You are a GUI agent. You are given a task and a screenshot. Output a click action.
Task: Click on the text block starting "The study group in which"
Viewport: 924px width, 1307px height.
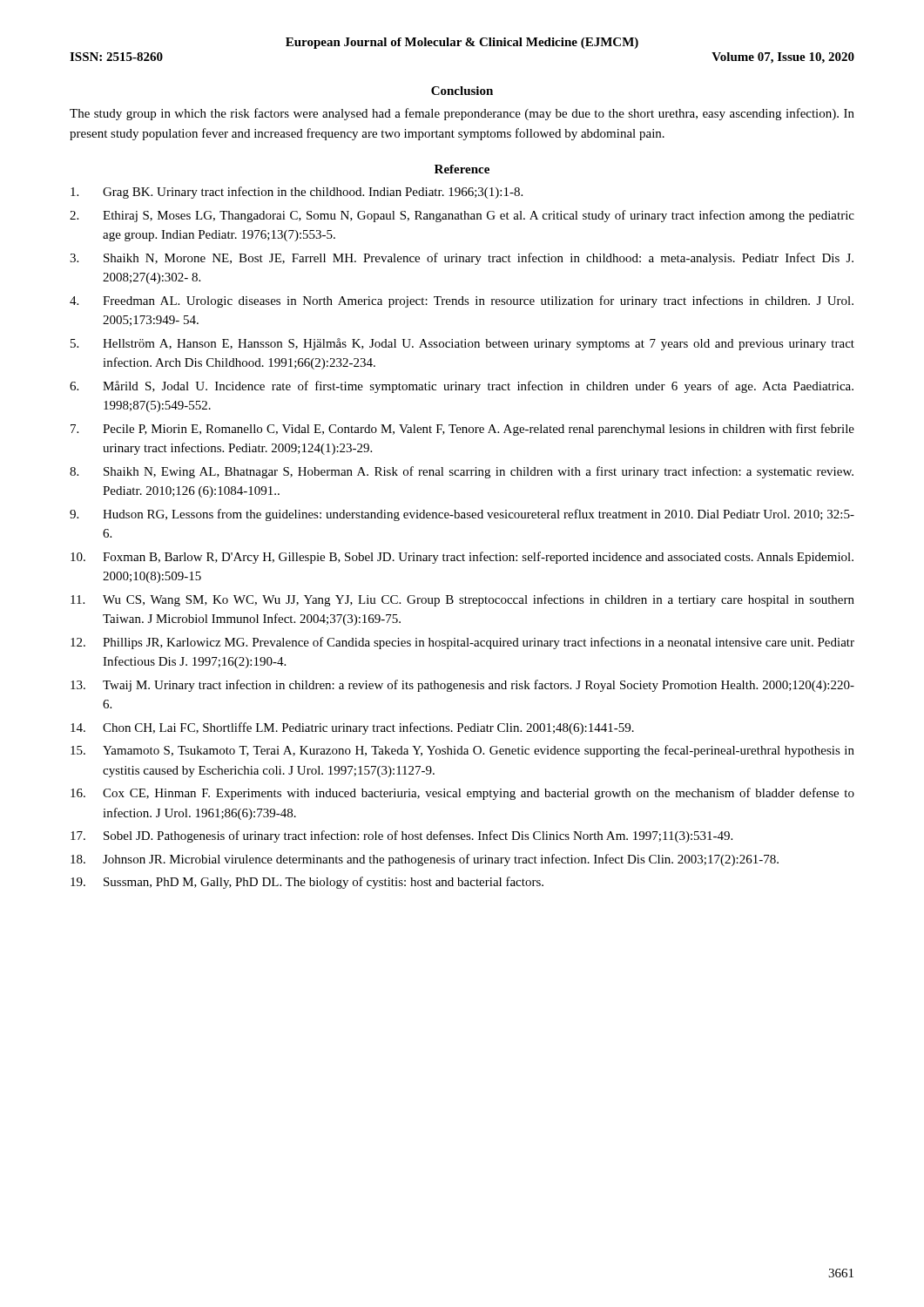click(x=462, y=123)
